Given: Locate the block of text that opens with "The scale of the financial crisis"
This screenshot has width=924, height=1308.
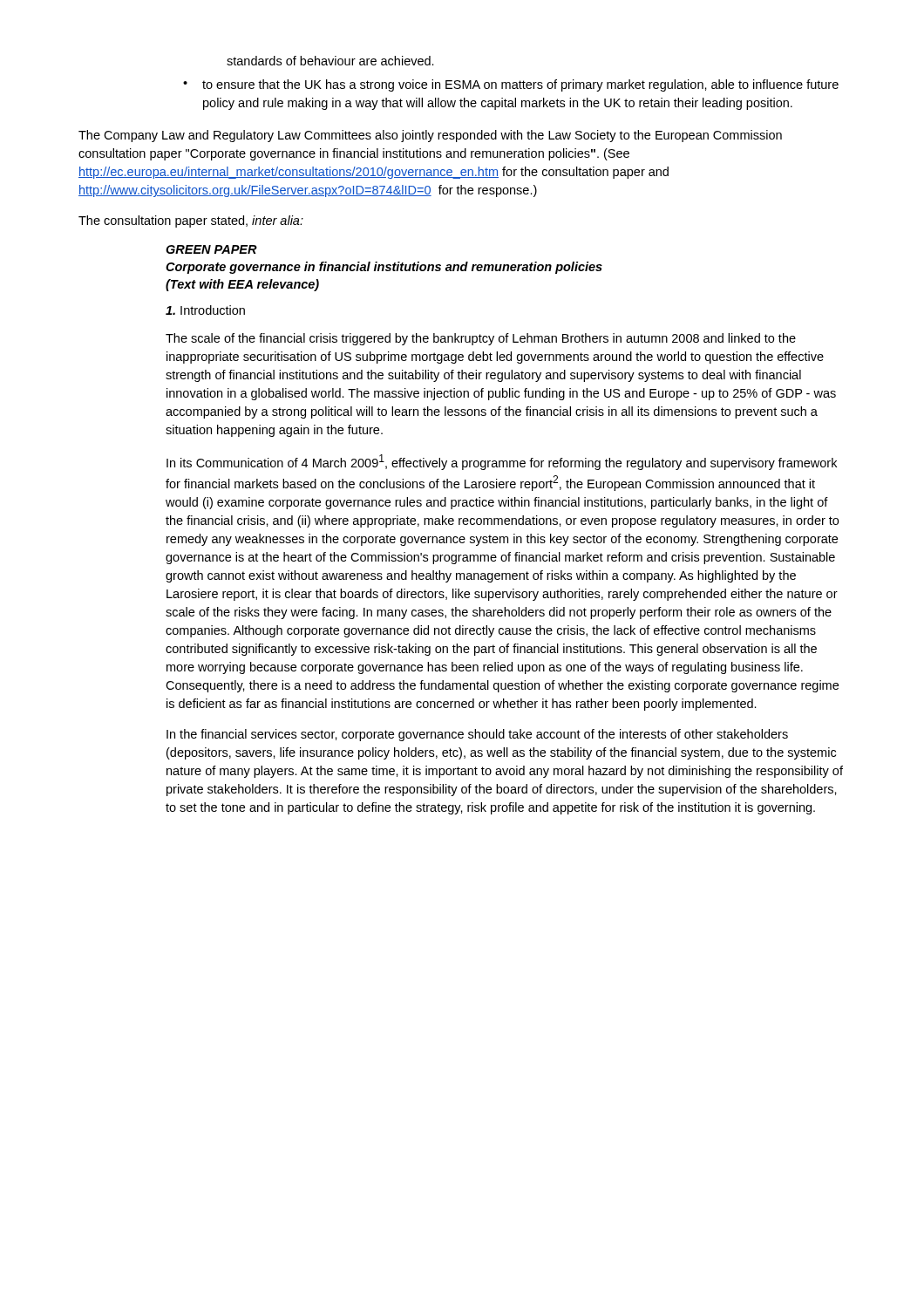Looking at the screenshot, I should pos(501,384).
